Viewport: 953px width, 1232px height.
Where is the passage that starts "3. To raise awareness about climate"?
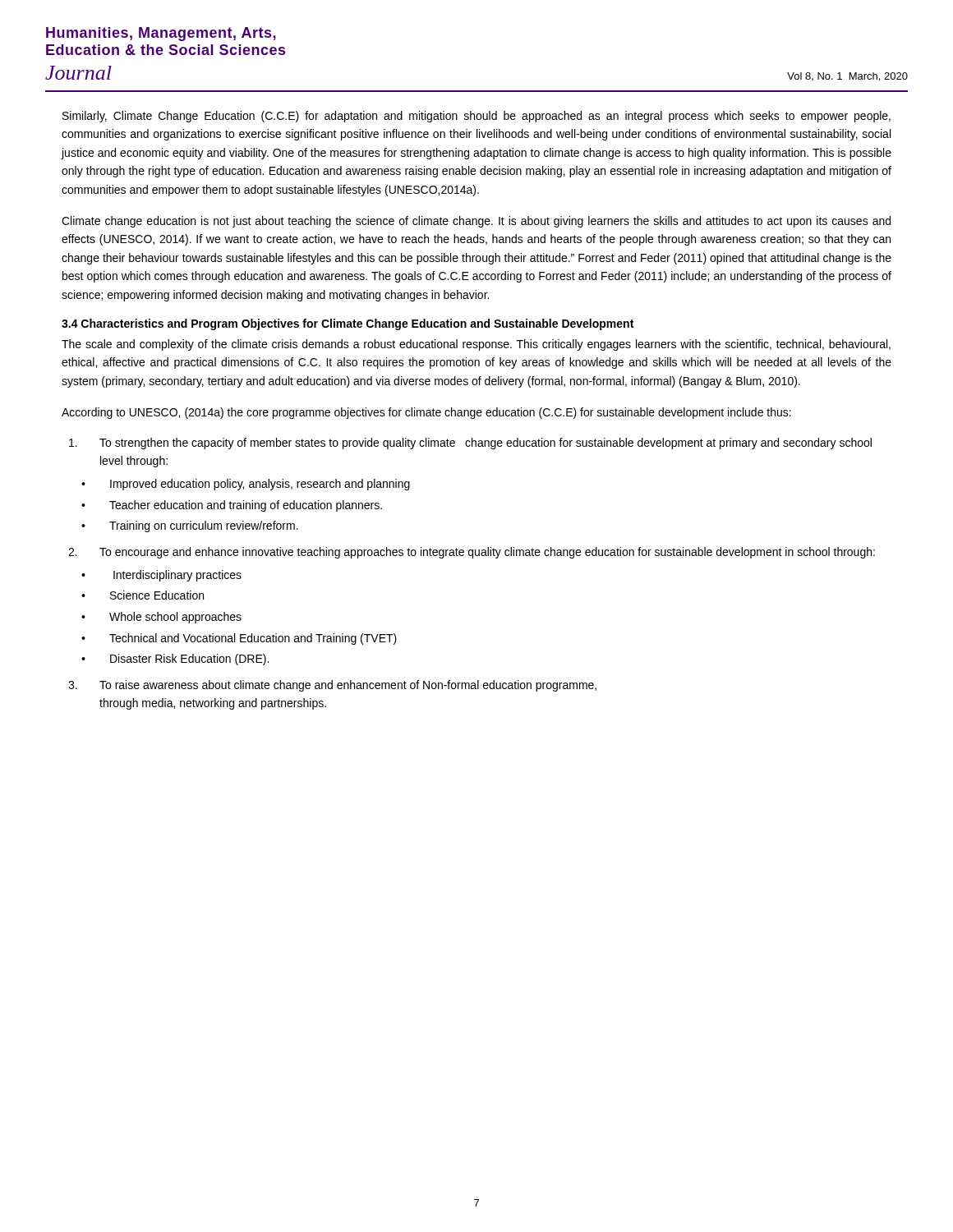[476, 695]
